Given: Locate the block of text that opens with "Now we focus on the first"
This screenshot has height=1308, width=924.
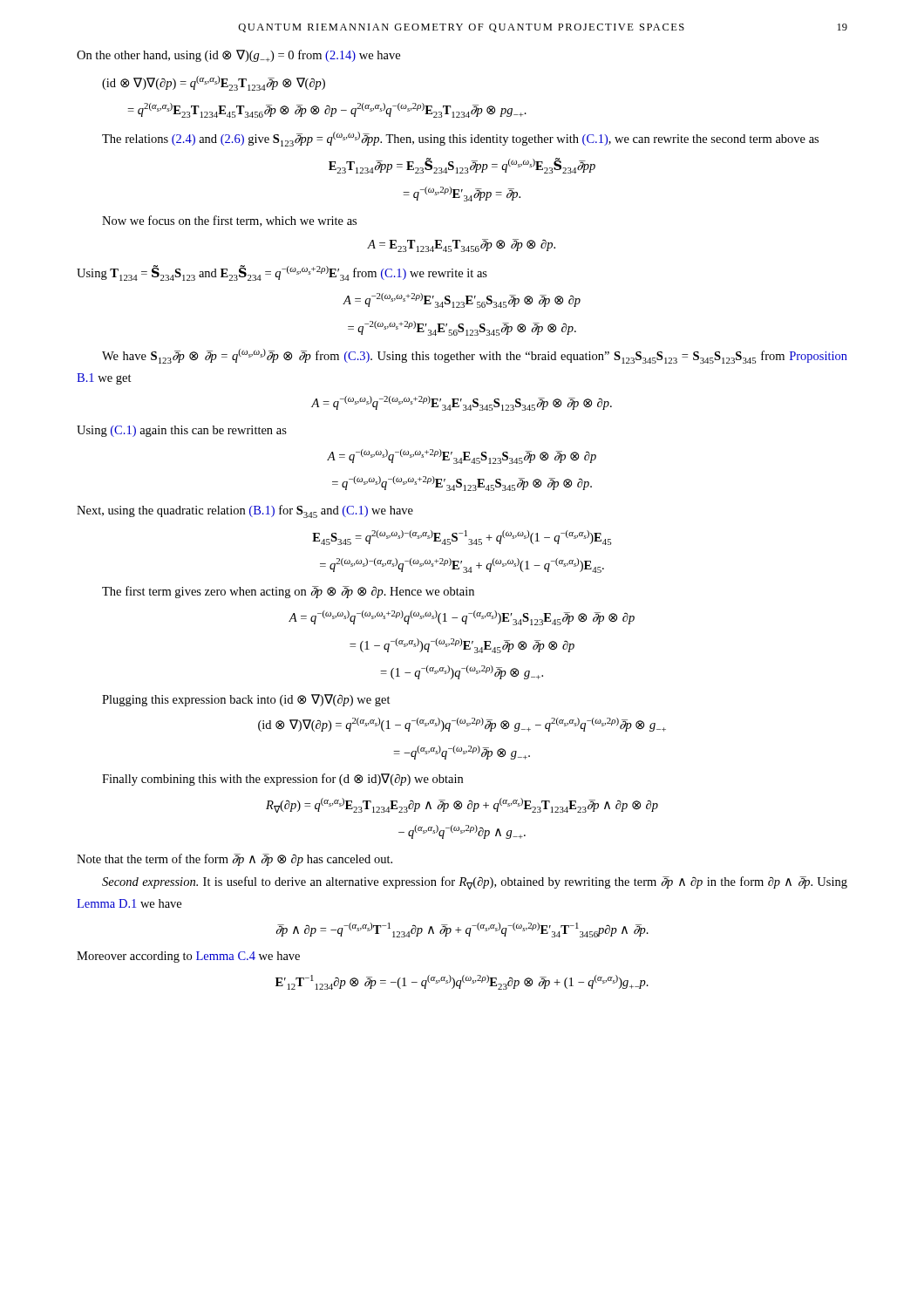Looking at the screenshot, I should point(230,220).
